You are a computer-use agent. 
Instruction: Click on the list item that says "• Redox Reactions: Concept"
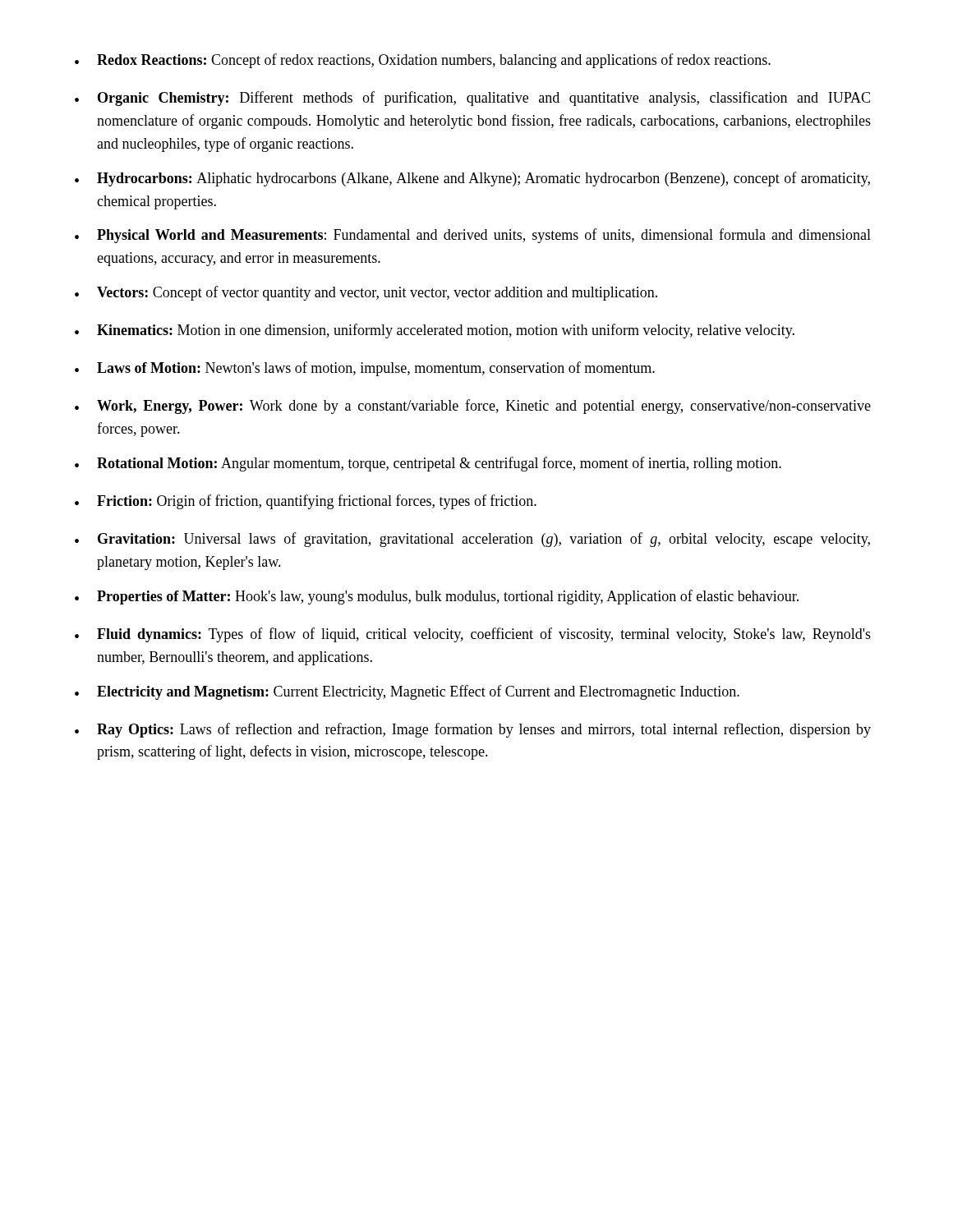click(472, 62)
